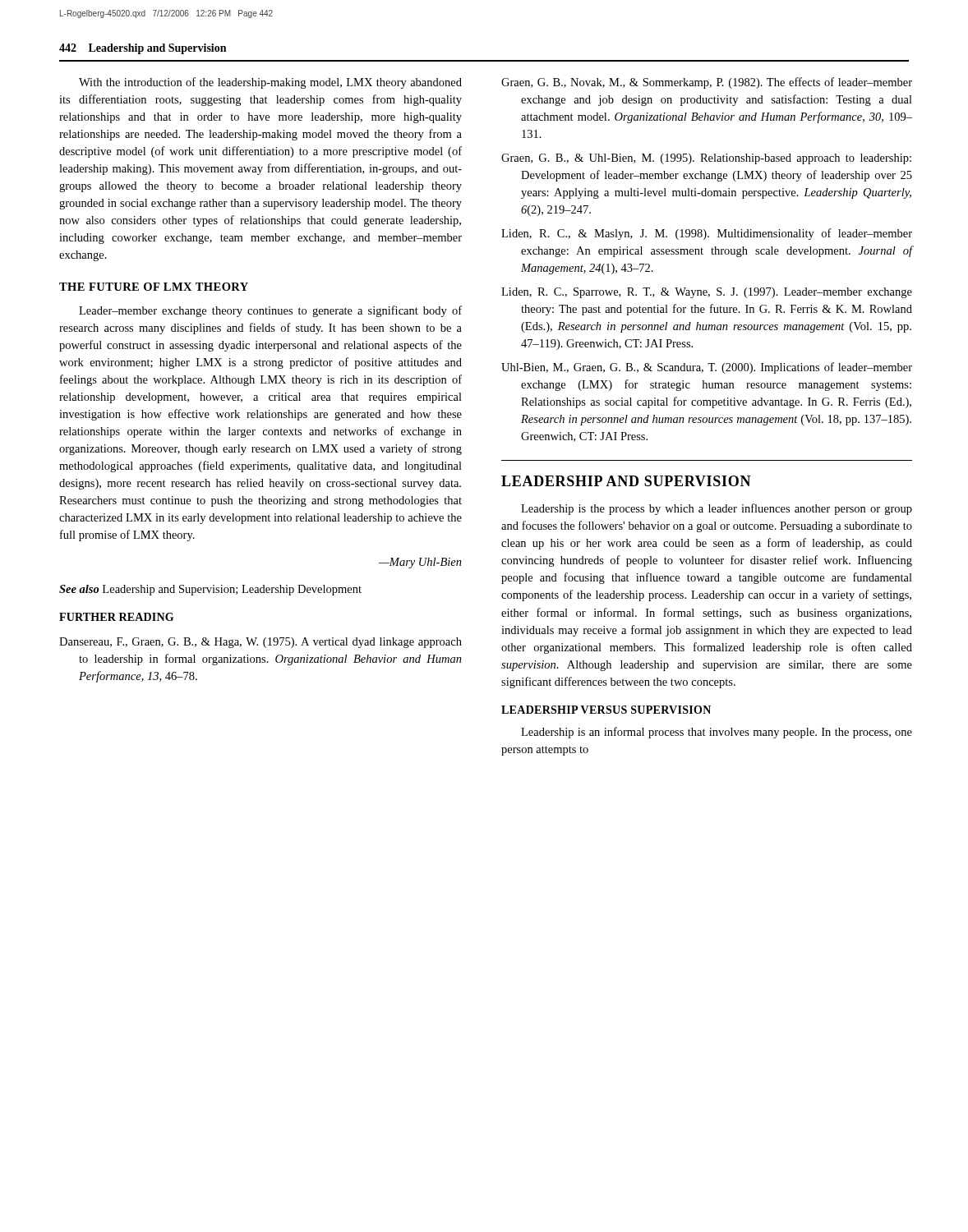Image resolution: width=968 pixels, height=1232 pixels.
Task: Click the passage that begins "Leadership is an informal process"
Action: click(x=707, y=741)
